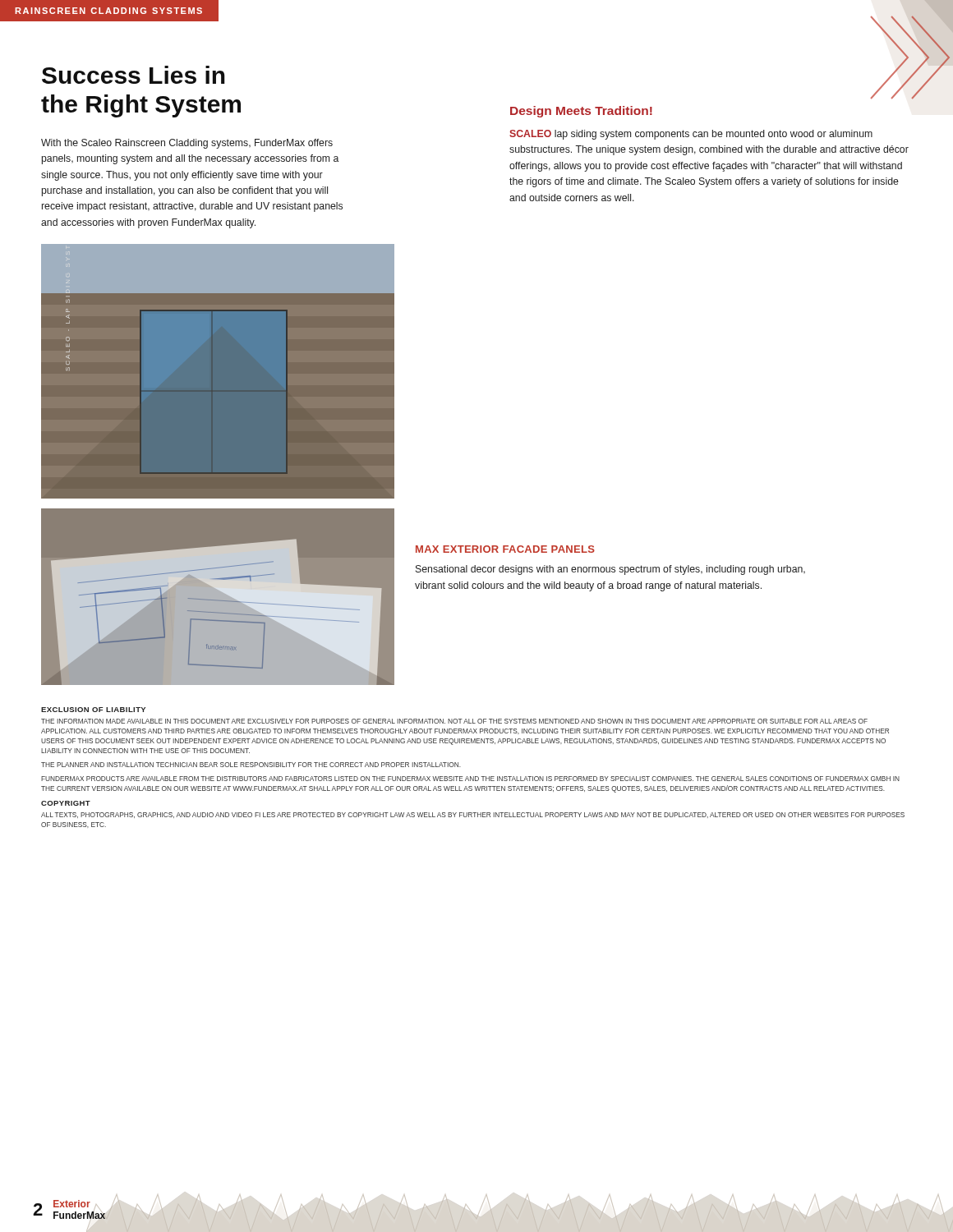953x1232 pixels.
Task: Select the region starting "Sensational decor designs with an enormous spectrum"
Action: tap(610, 577)
